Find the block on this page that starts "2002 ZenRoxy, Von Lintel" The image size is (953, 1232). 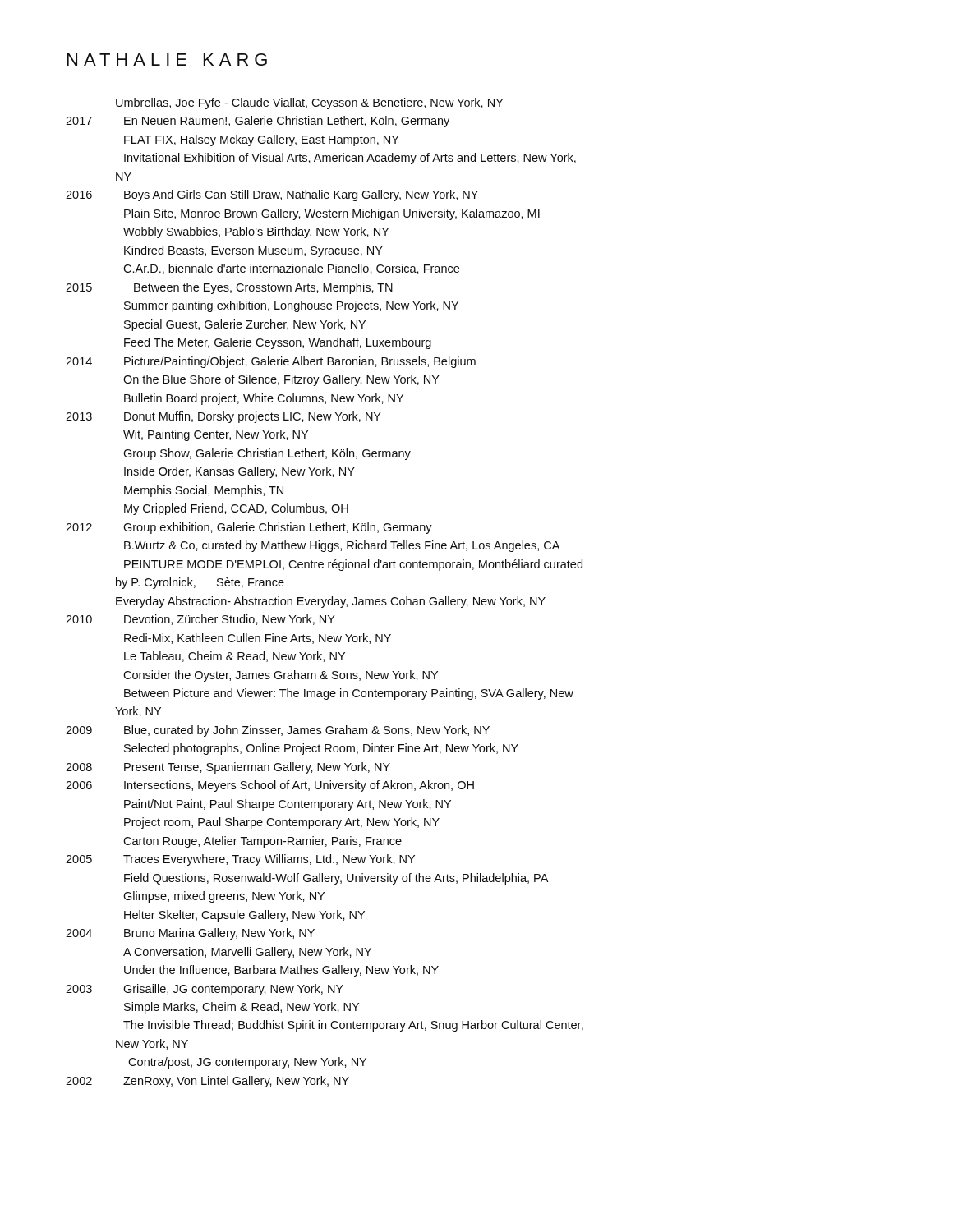[207, 1082]
